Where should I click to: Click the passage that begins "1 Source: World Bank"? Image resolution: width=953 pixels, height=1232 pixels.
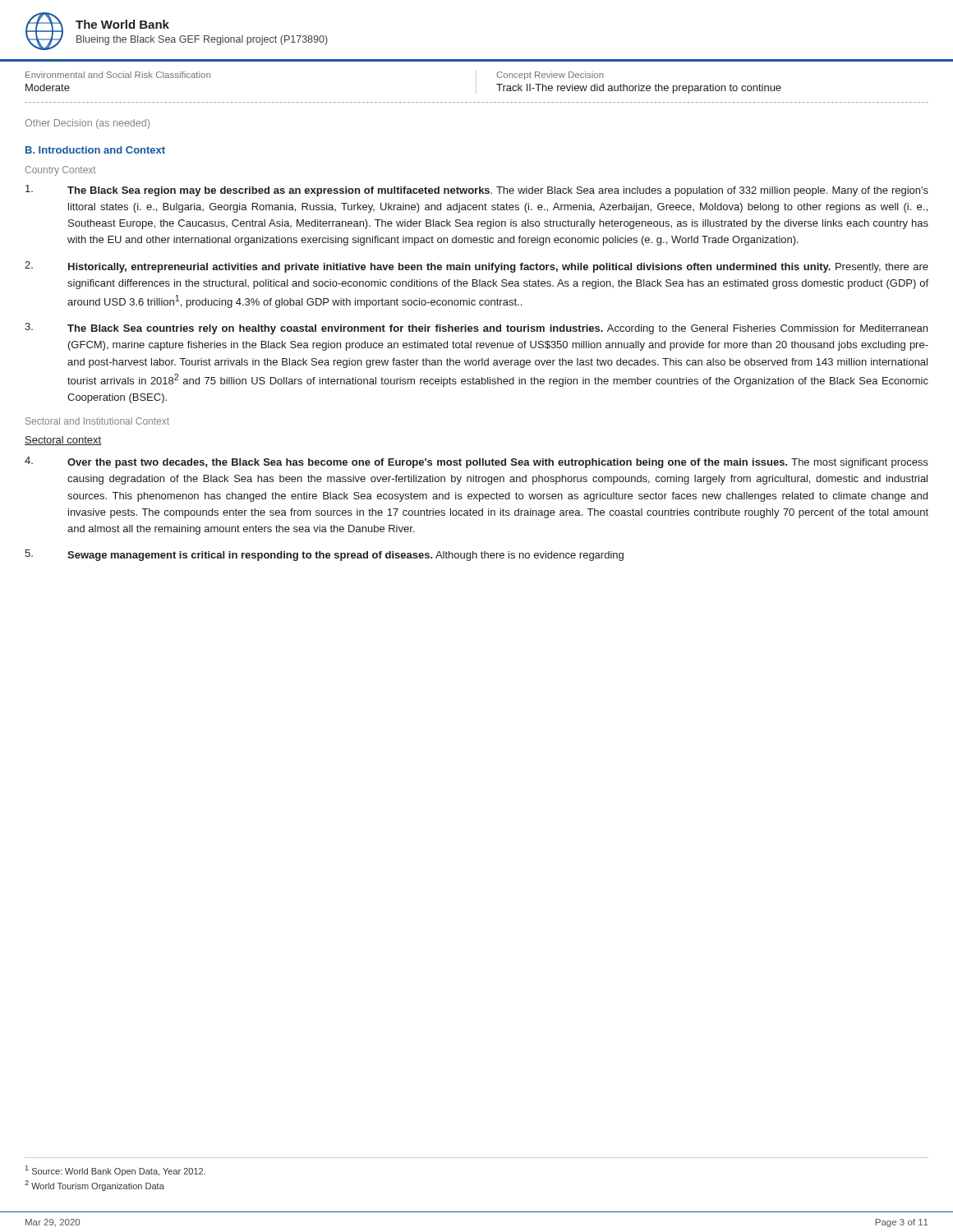click(x=115, y=1170)
